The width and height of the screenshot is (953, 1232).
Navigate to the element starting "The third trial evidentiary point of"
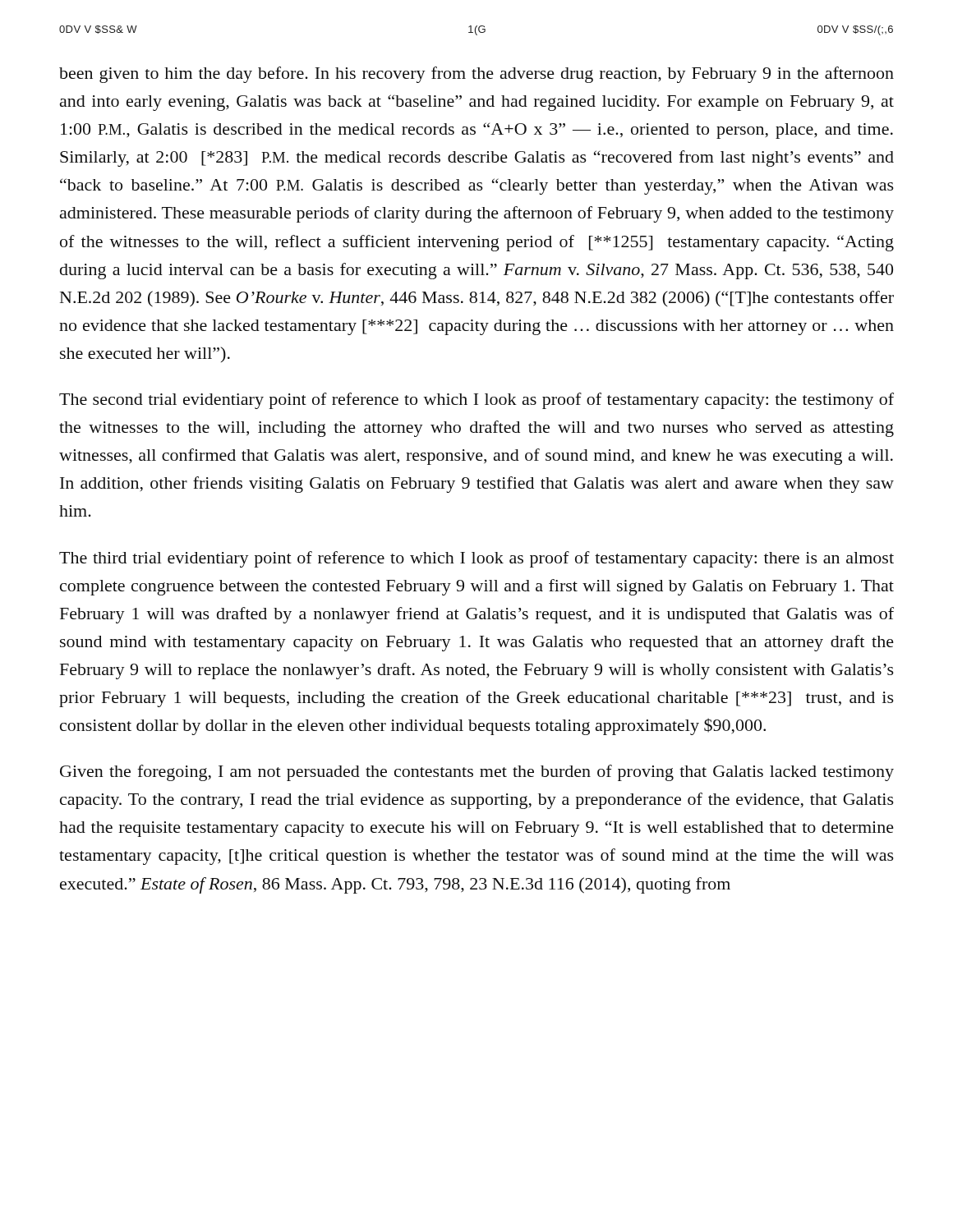point(476,641)
